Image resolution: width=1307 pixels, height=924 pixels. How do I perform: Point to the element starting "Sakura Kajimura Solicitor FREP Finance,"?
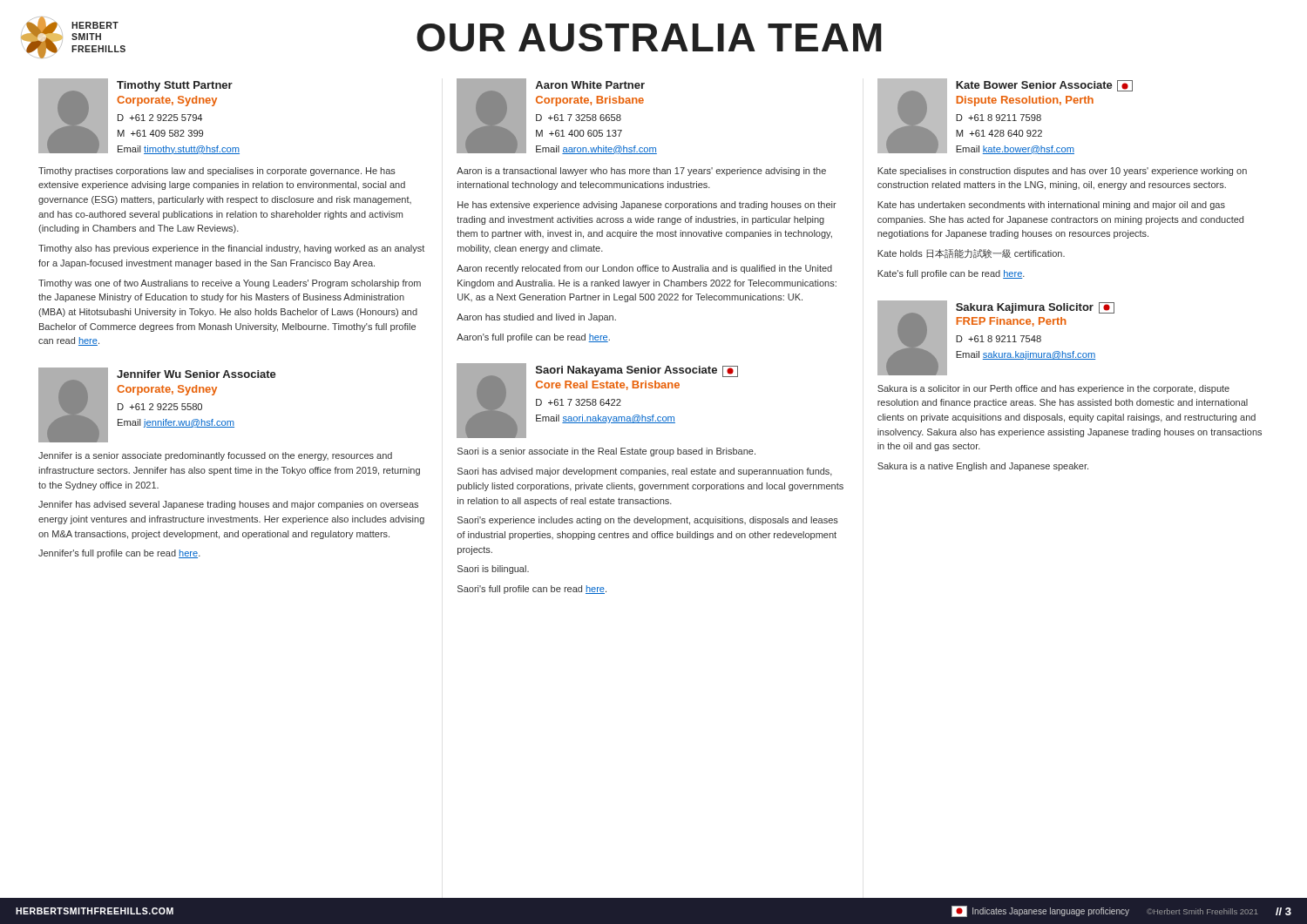[1073, 387]
